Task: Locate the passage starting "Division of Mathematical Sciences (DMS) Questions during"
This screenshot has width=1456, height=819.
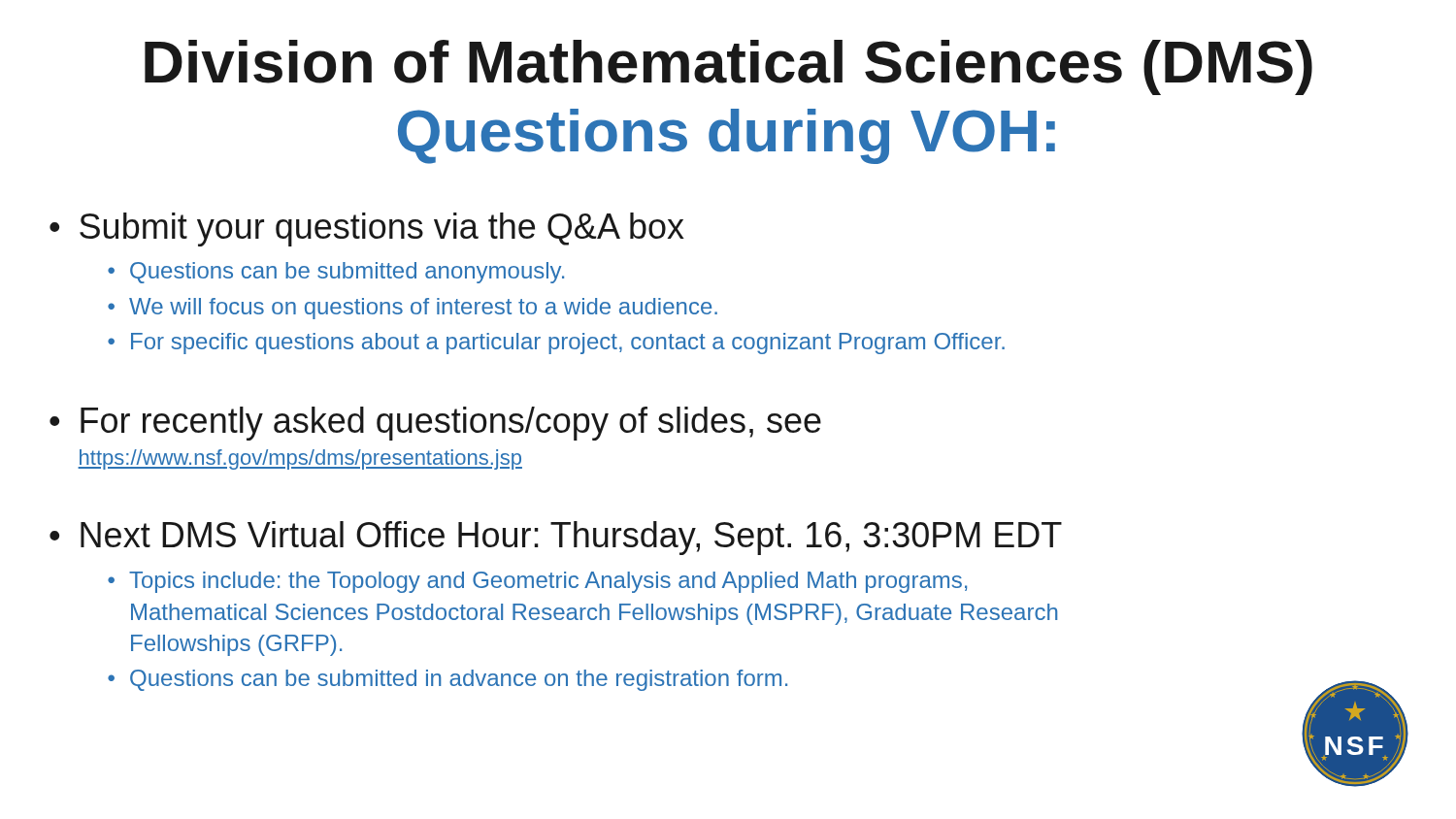Action: [728, 96]
